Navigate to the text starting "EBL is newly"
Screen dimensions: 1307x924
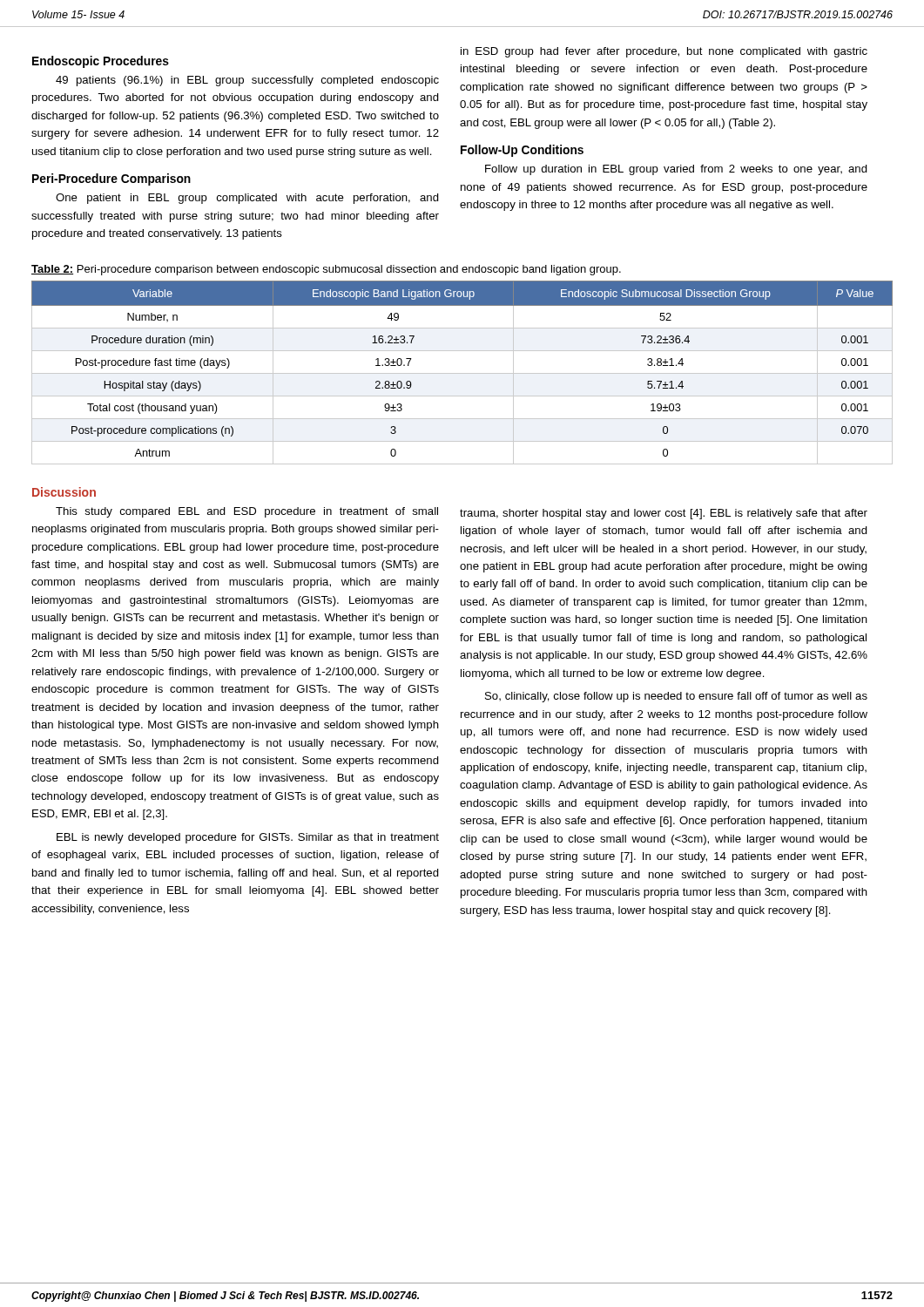pos(235,872)
